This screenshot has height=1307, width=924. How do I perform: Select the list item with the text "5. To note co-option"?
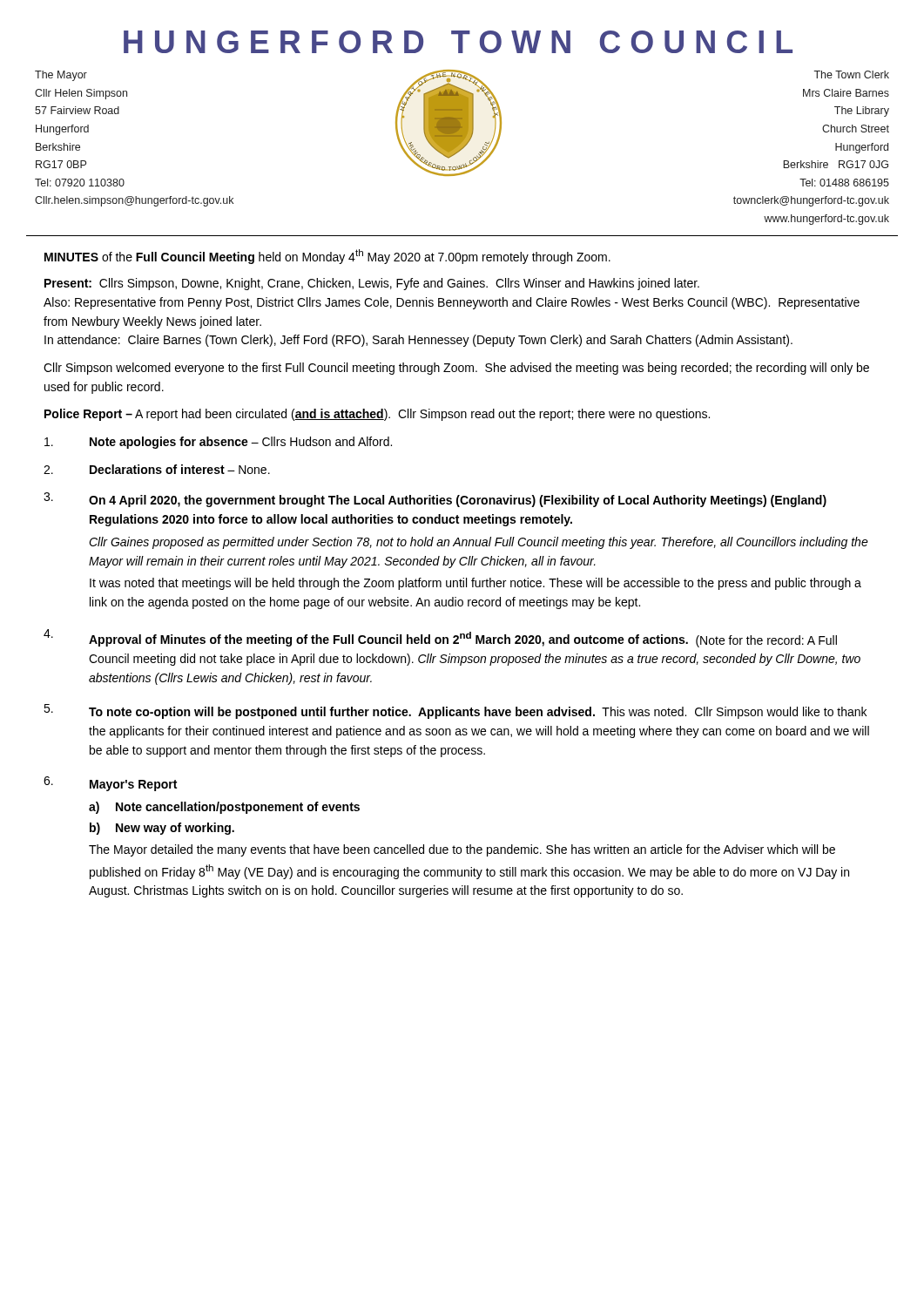pos(462,732)
